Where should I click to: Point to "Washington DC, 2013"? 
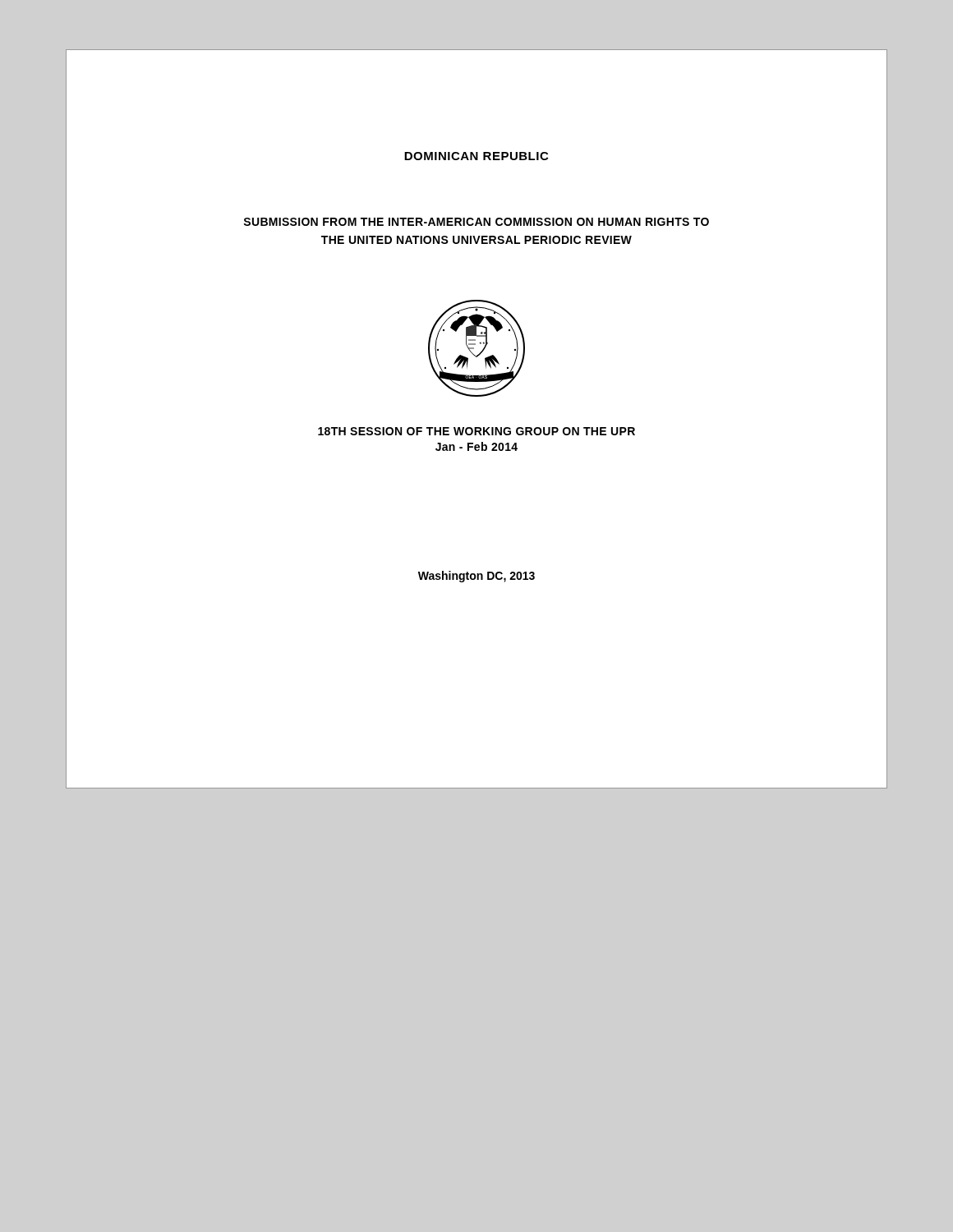click(x=476, y=576)
